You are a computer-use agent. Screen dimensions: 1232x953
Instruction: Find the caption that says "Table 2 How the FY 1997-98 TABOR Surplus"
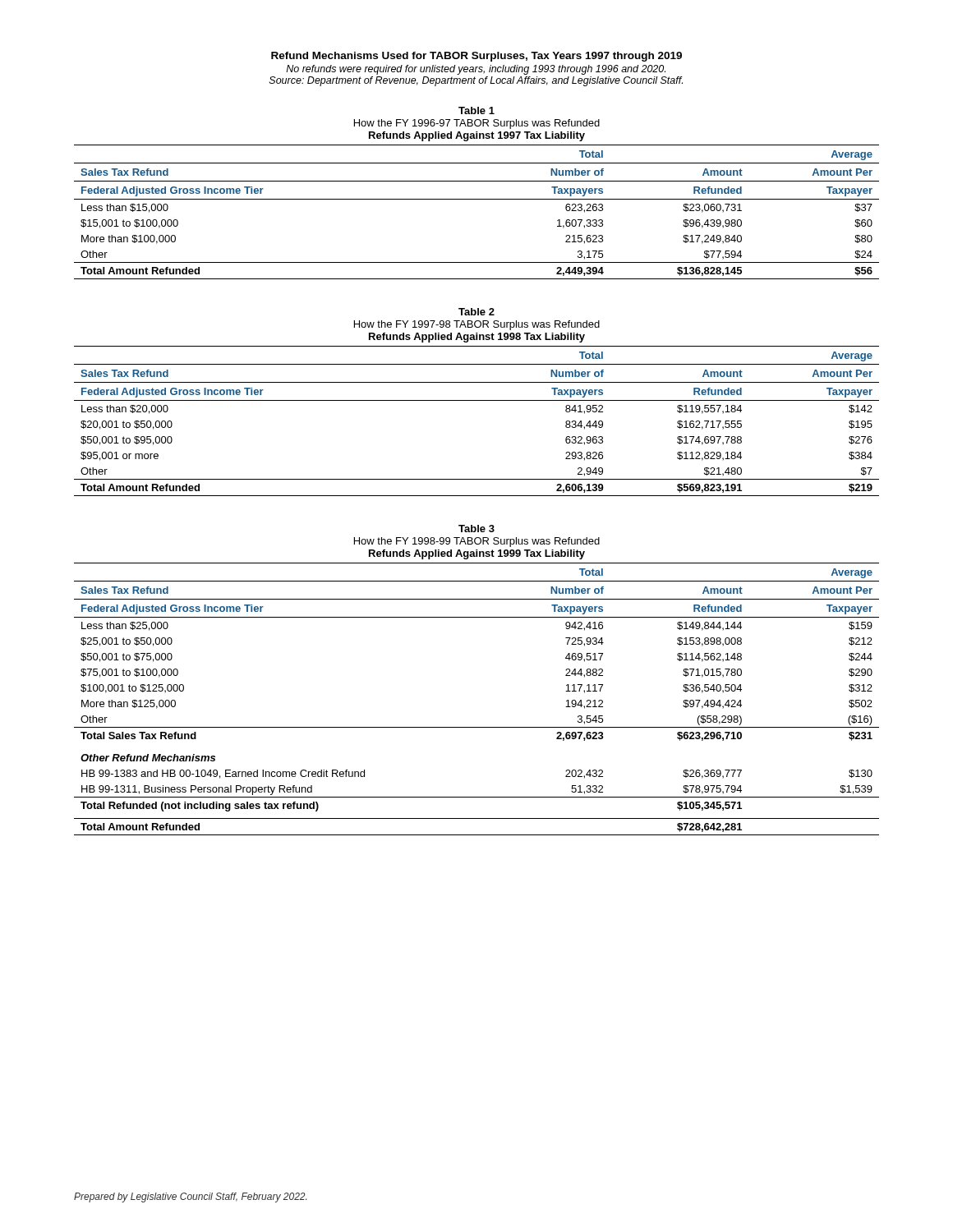(476, 324)
